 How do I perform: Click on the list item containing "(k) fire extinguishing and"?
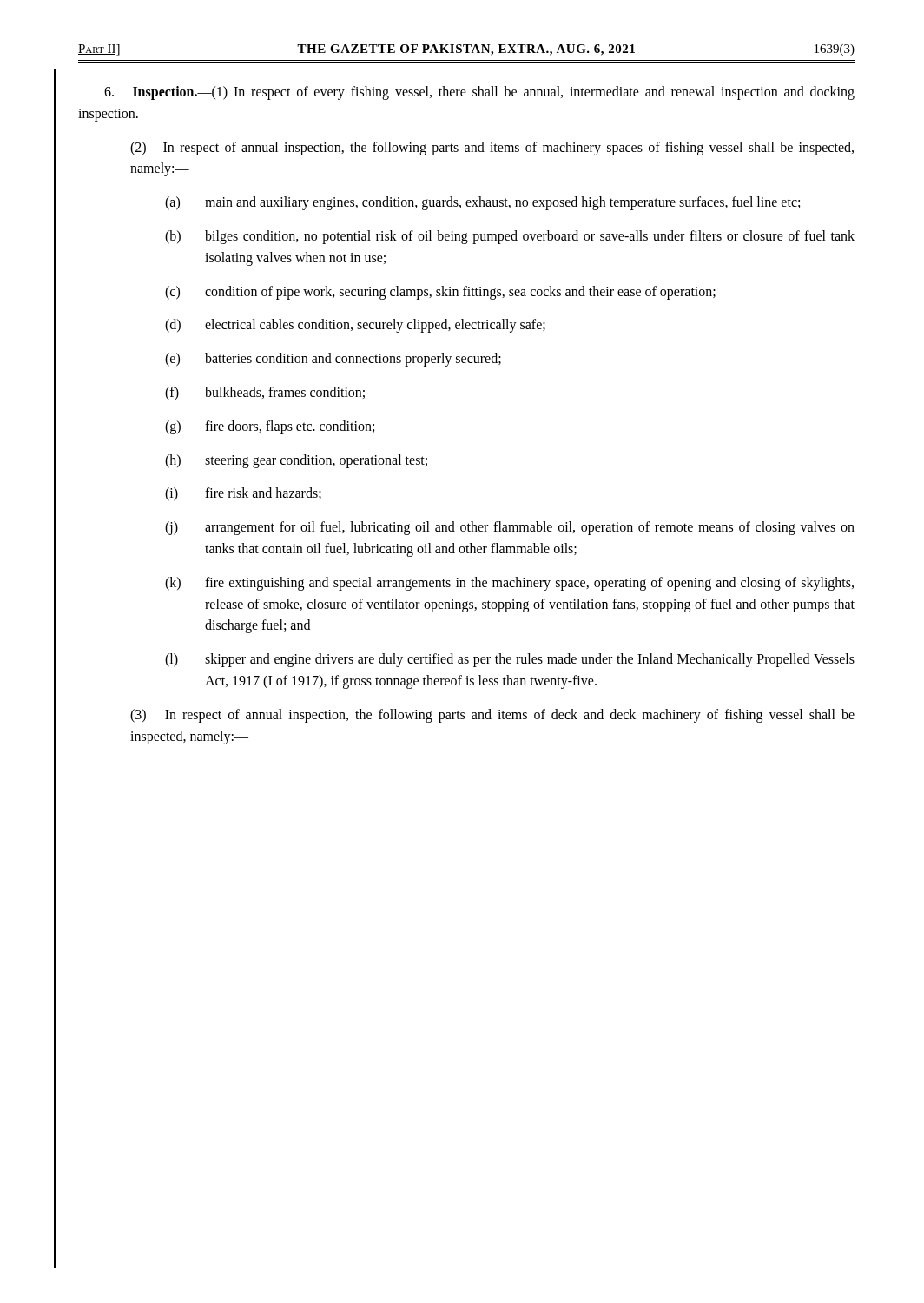coord(510,605)
